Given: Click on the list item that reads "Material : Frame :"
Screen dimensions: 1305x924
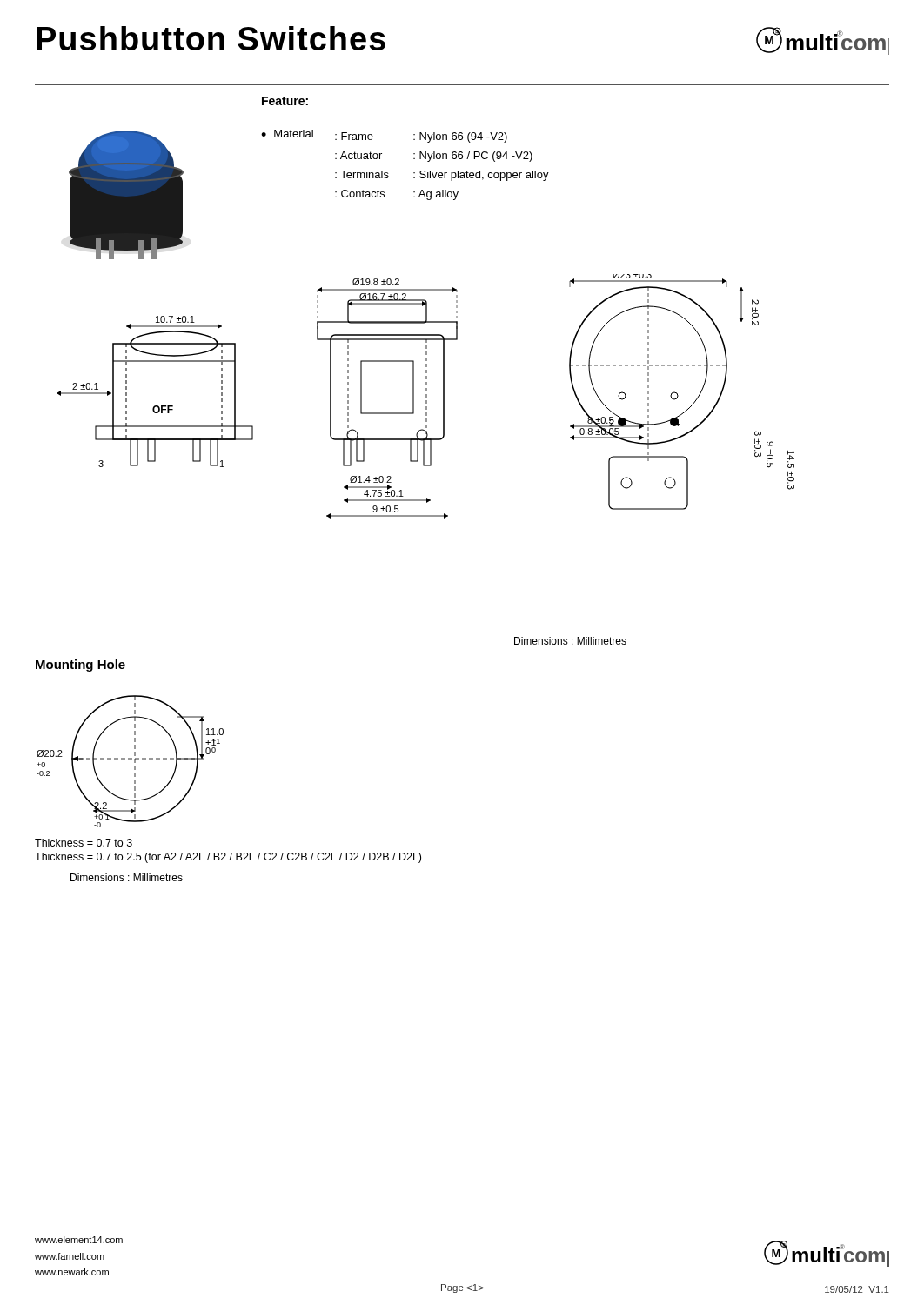Looking at the screenshot, I should (411, 165).
